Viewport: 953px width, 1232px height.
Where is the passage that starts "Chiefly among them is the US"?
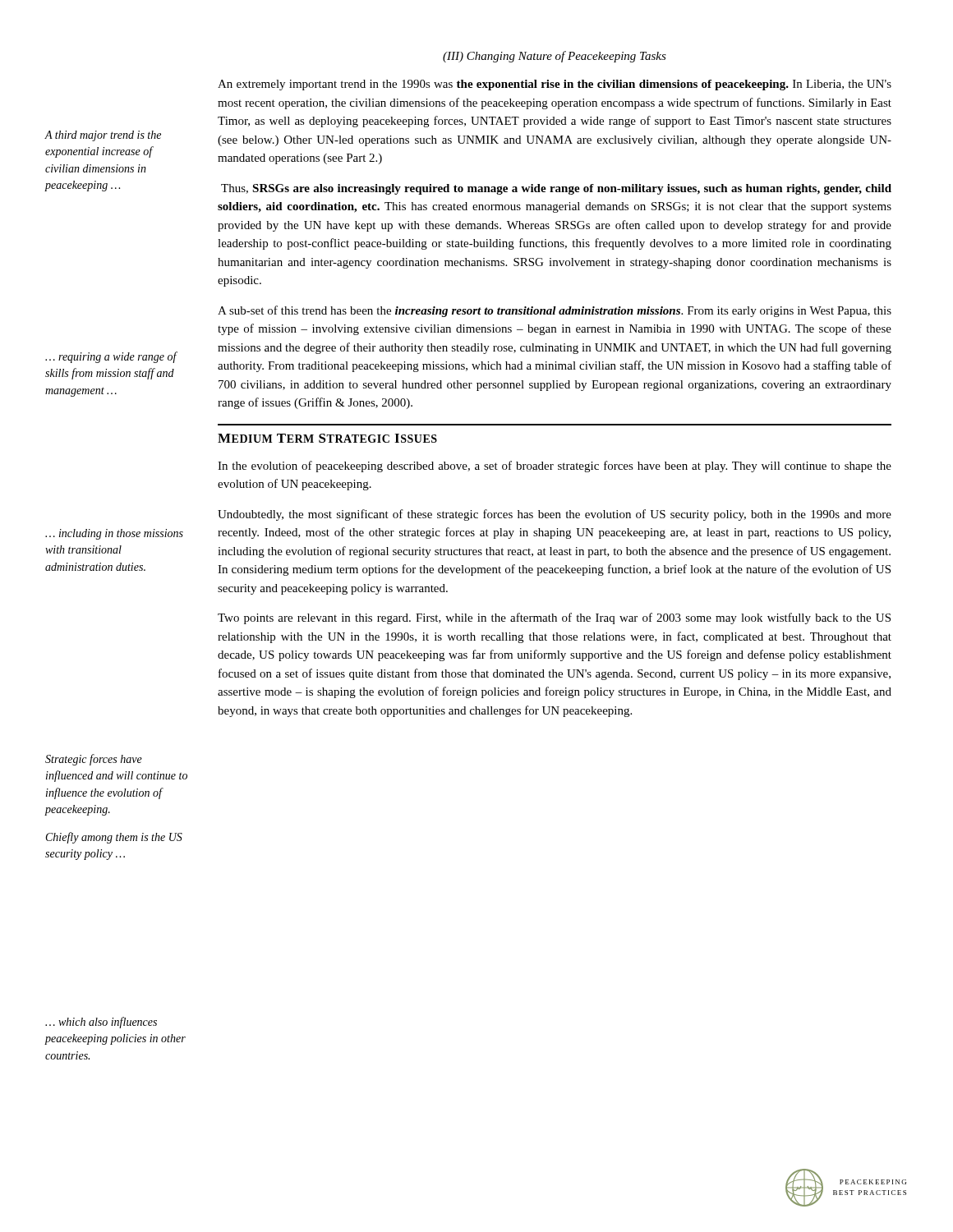pyautogui.click(x=114, y=846)
